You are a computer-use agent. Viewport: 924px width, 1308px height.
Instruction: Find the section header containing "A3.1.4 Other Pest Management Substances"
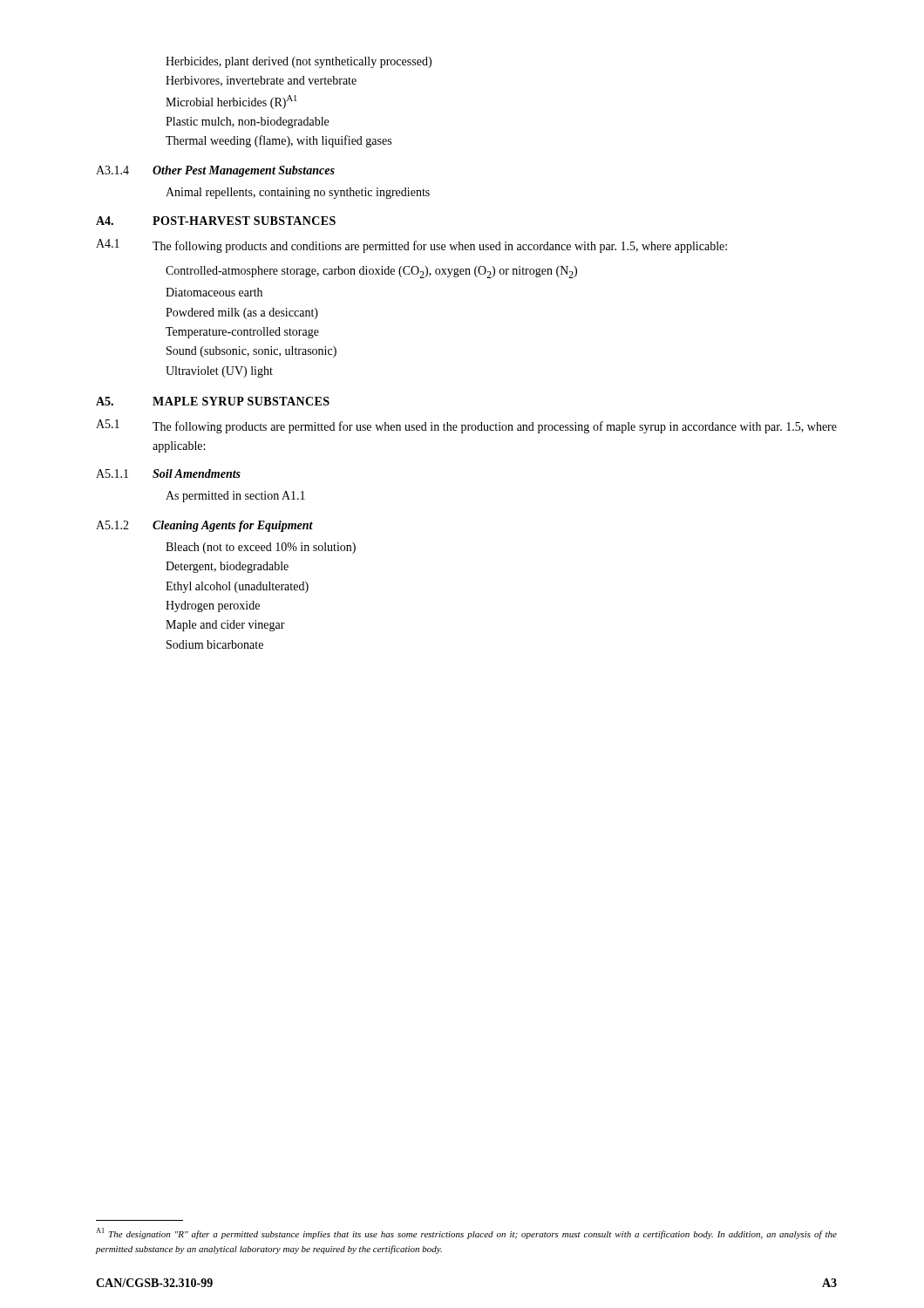(215, 171)
